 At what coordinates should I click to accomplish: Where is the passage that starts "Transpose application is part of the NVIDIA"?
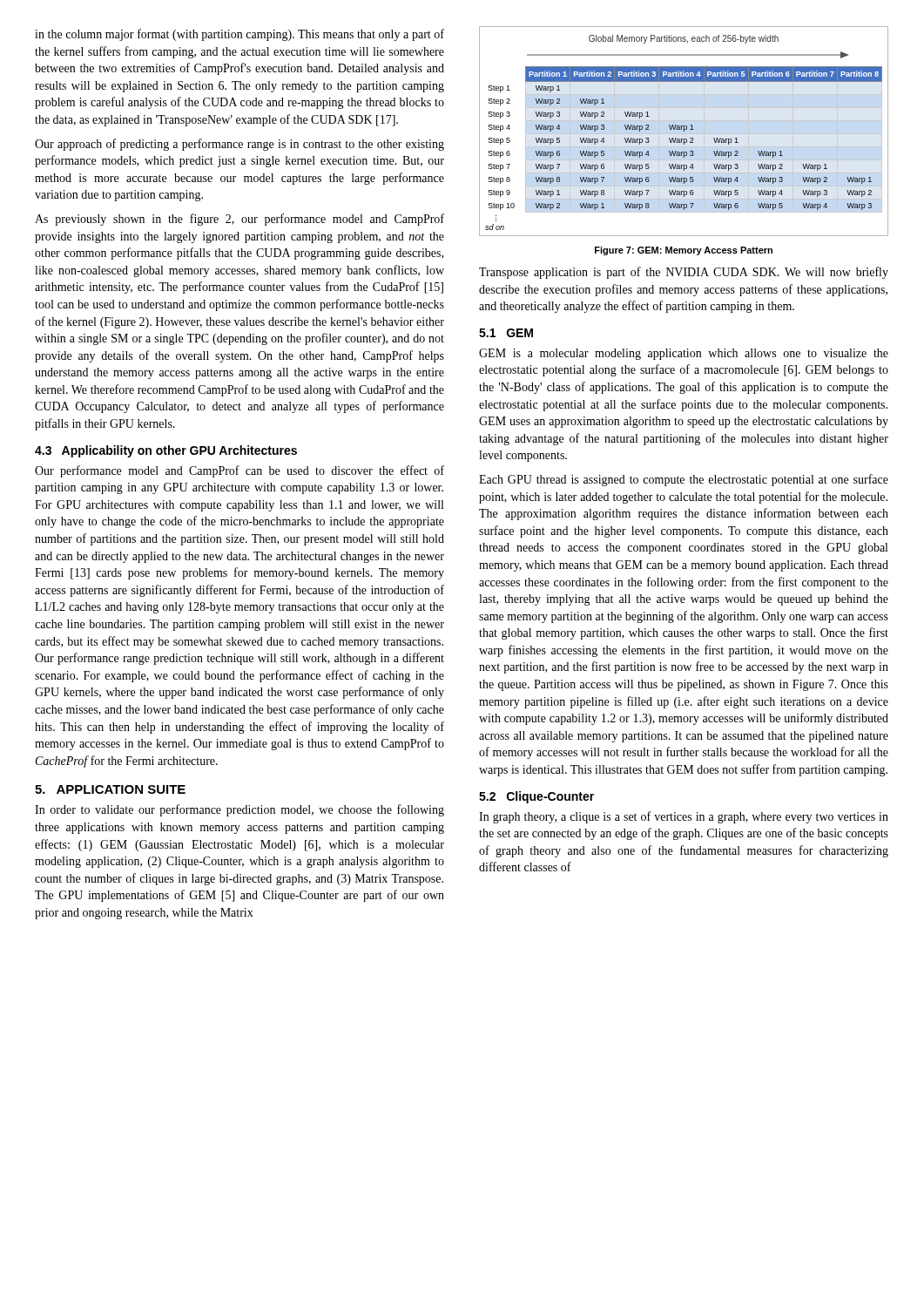pyautogui.click(x=684, y=290)
